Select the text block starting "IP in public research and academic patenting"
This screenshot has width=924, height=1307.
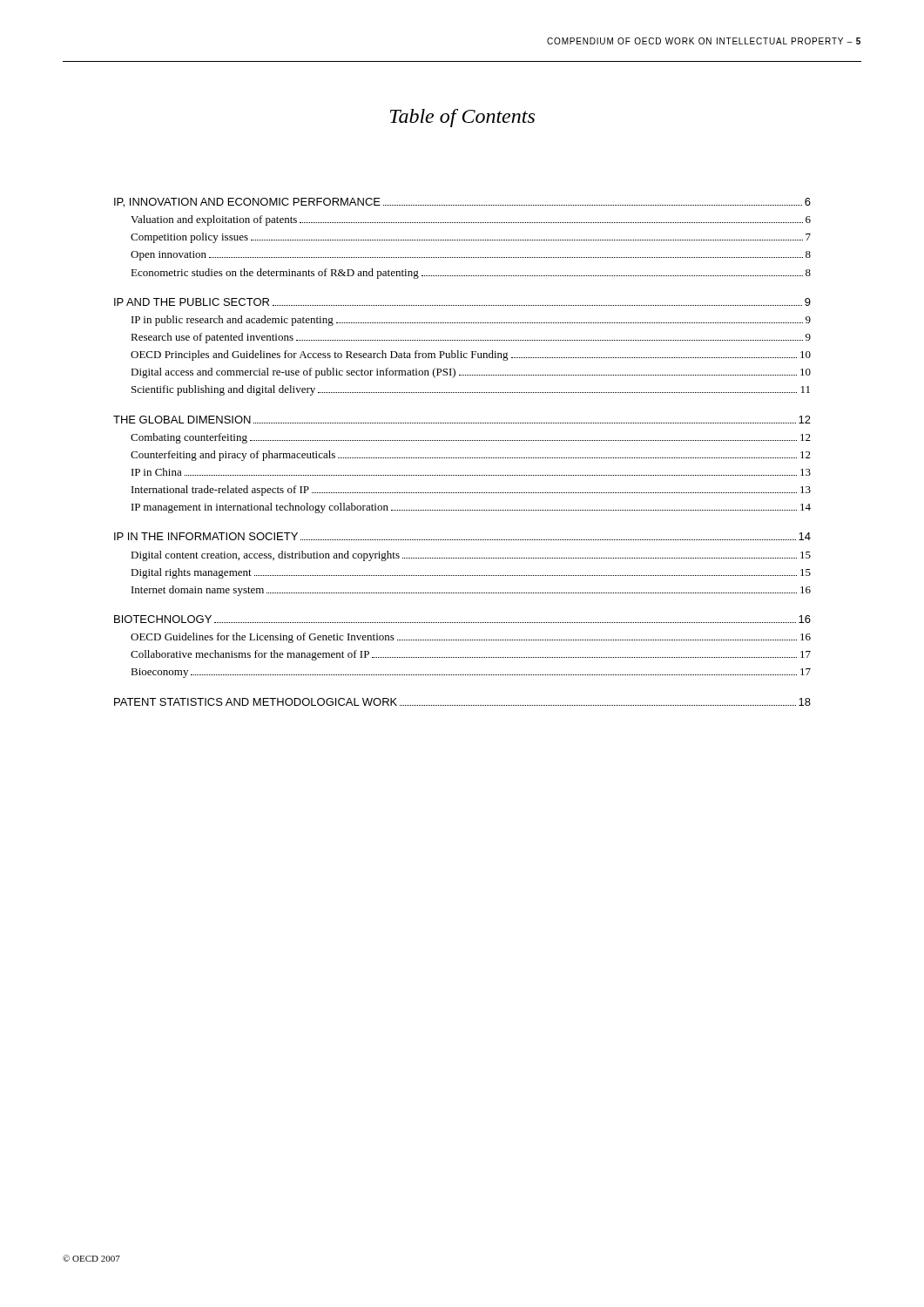click(x=471, y=320)
